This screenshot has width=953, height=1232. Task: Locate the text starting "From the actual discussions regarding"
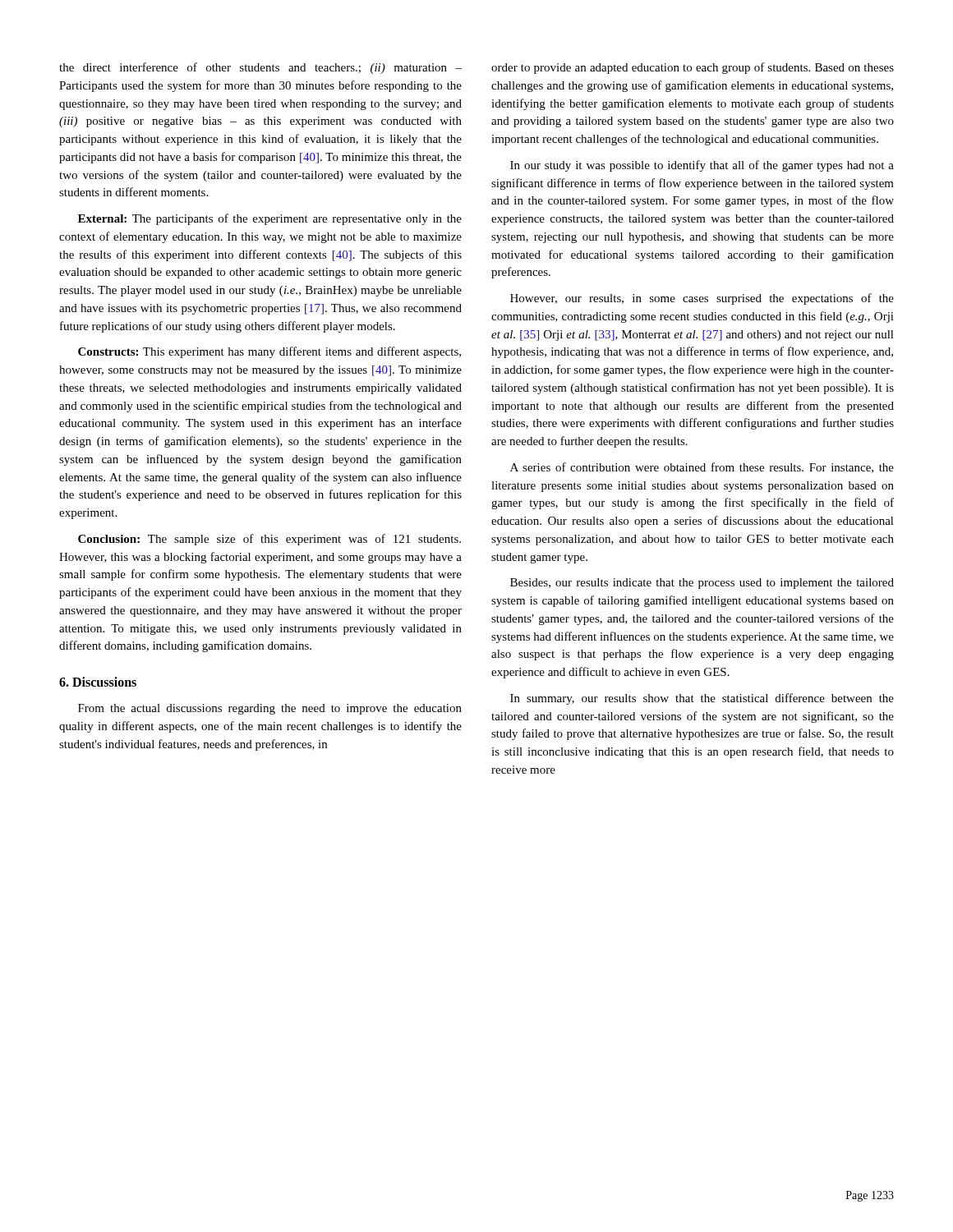260,727
